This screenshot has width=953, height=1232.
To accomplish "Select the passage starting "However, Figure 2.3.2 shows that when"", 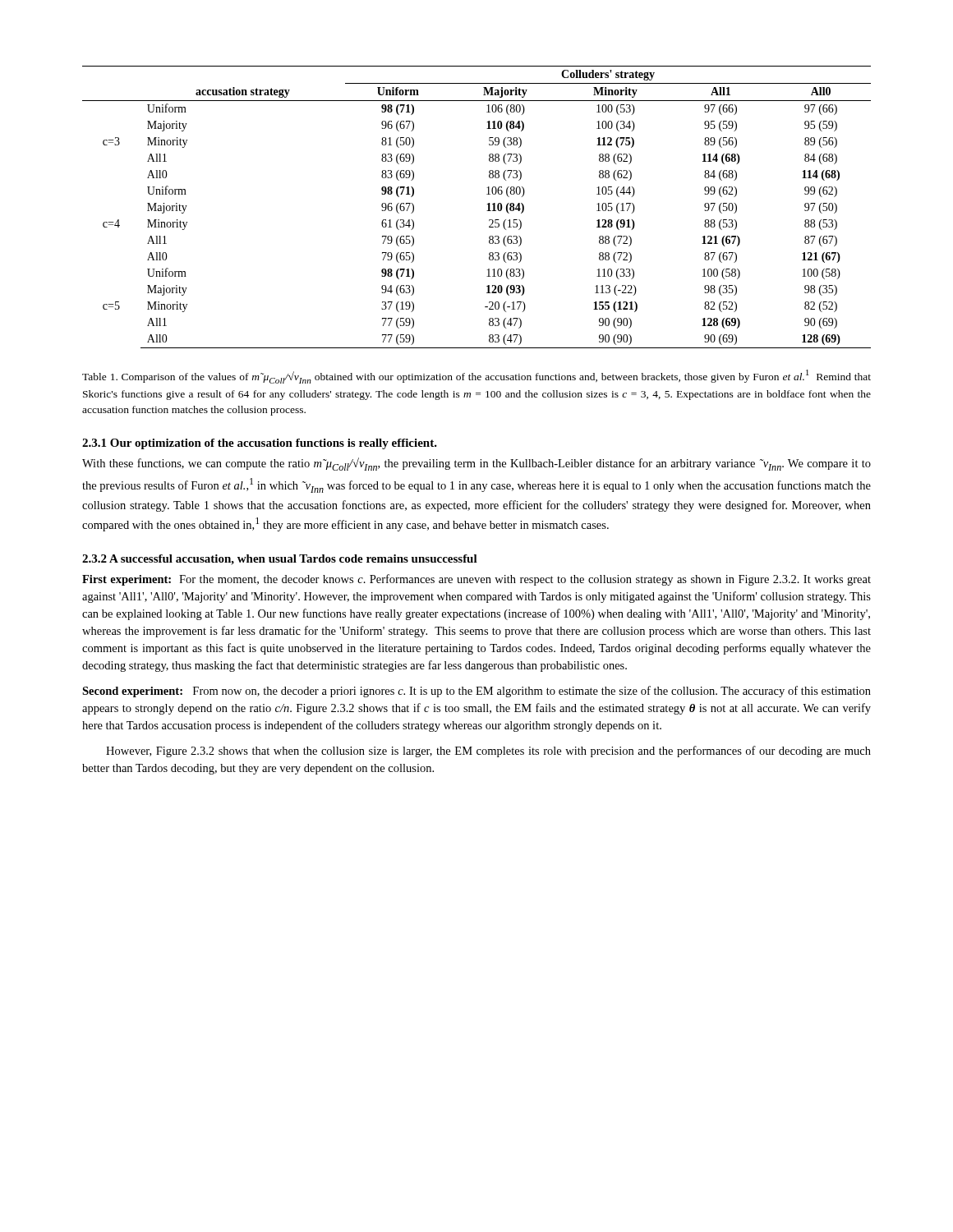I will [476, 760].
